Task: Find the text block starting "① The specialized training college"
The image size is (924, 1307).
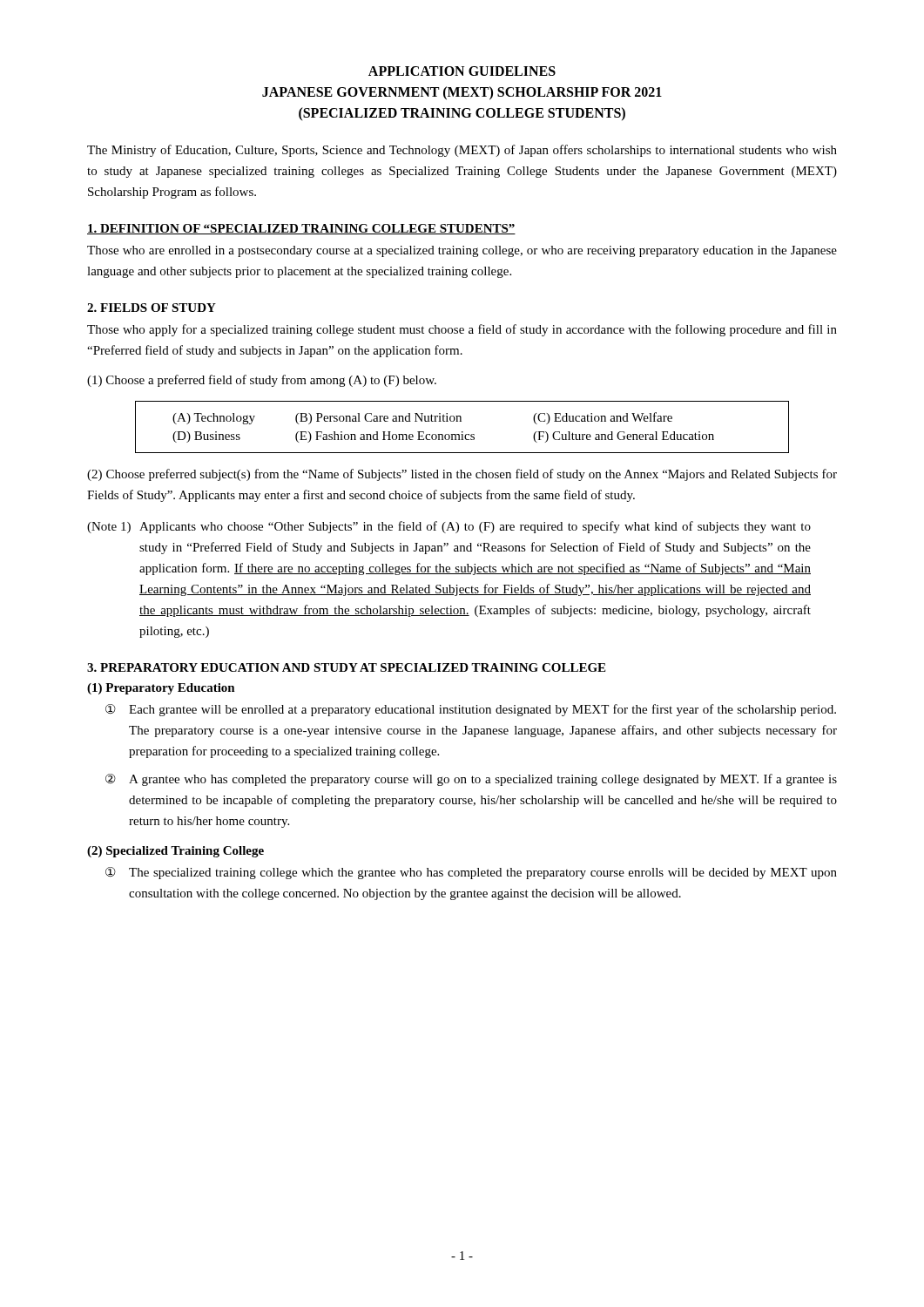Action: (x=471, y=883)
